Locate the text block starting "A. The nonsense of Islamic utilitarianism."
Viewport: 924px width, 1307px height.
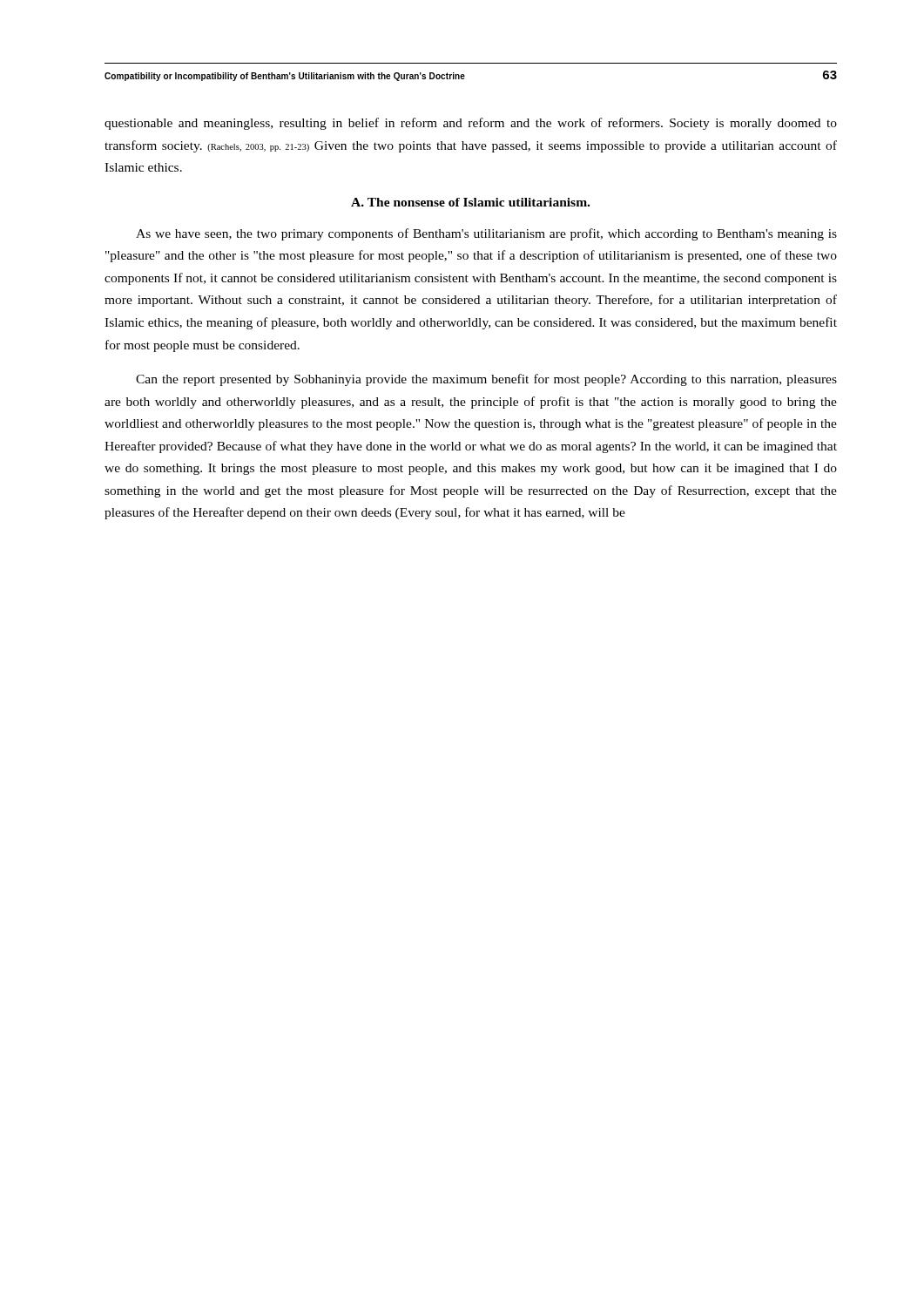pyautogui.click(x=471, y=201)
